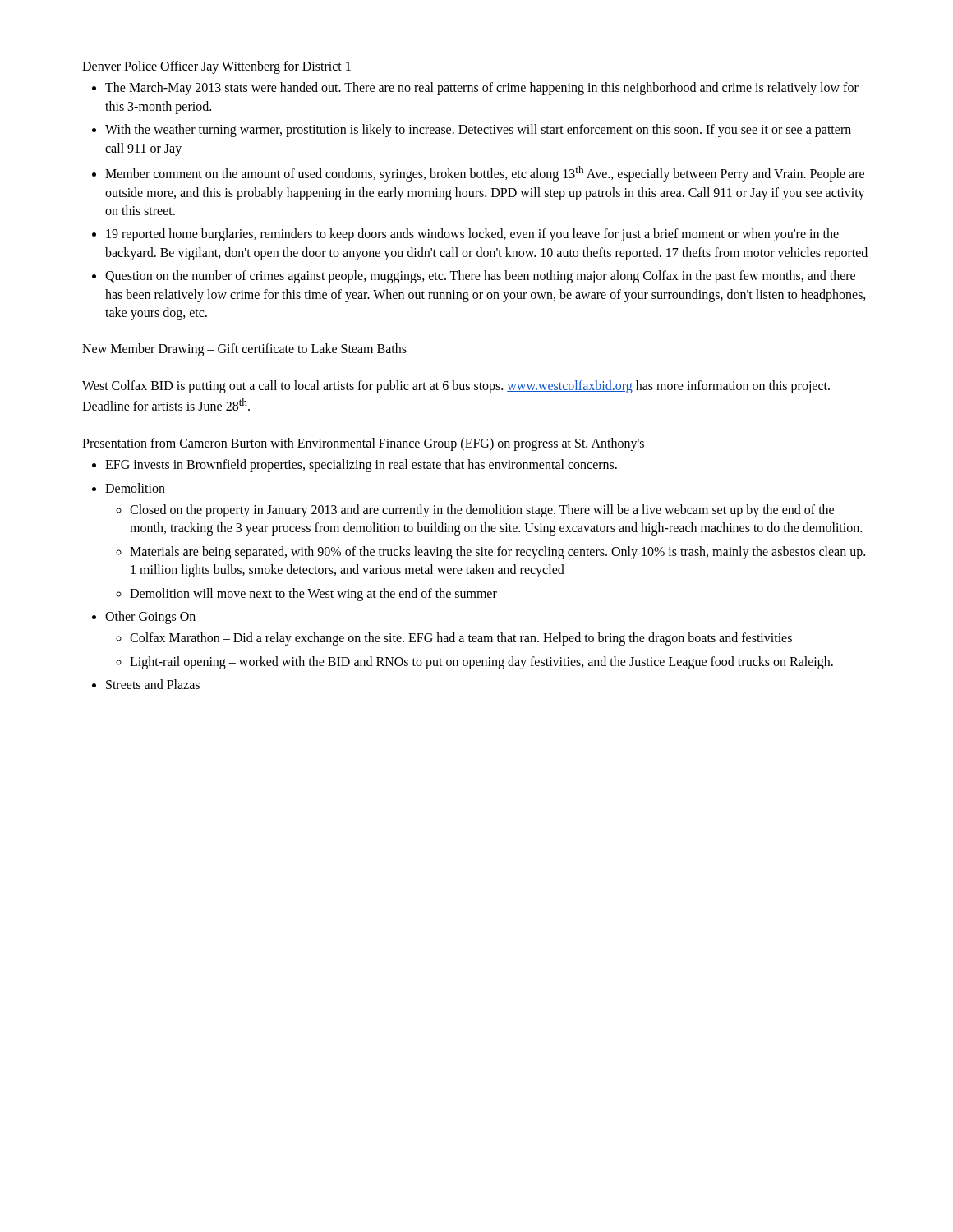Point to the element starting "Light-rail opening – worked"

482,661
